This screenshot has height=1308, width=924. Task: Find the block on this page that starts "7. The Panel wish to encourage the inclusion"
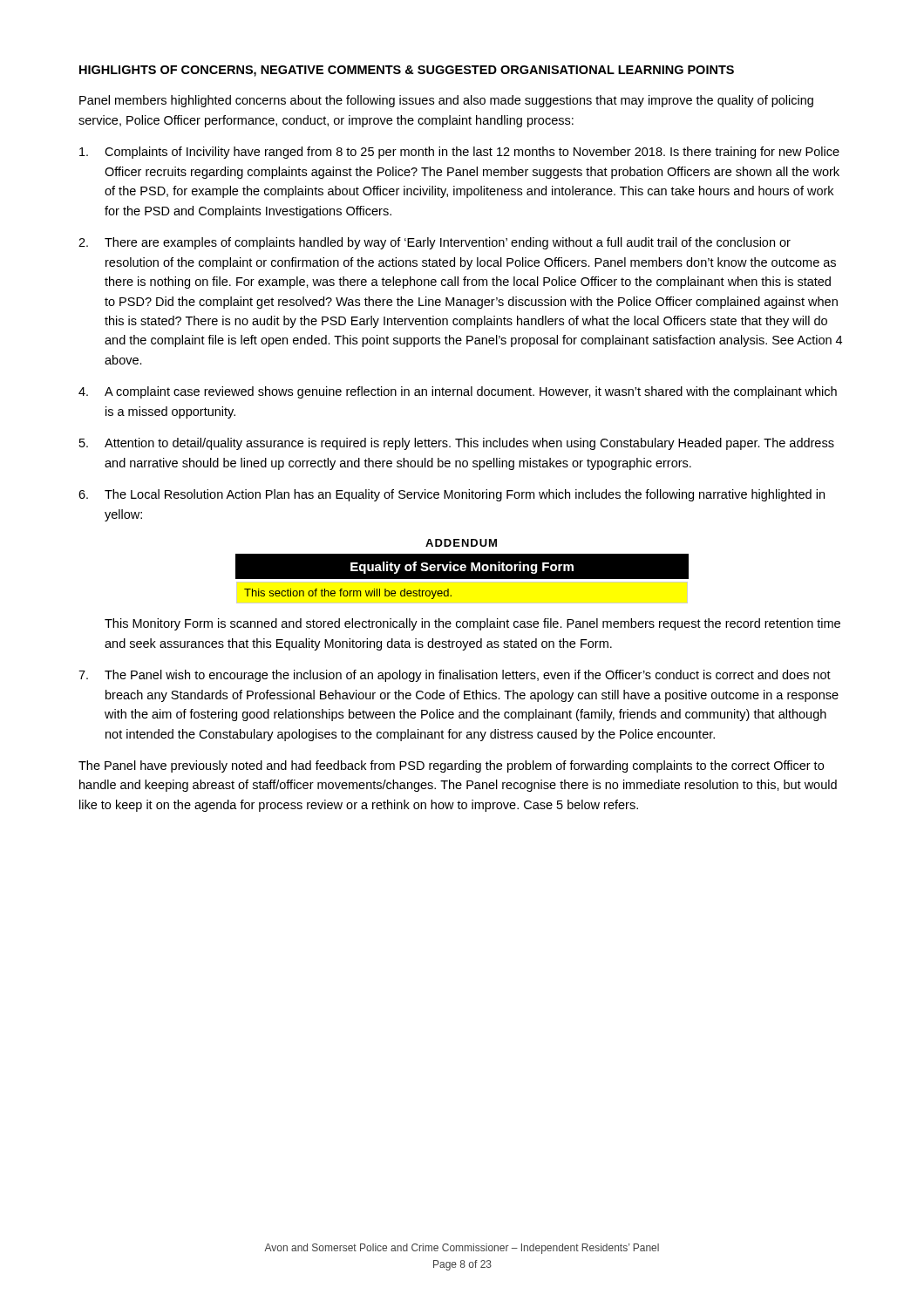462,705
